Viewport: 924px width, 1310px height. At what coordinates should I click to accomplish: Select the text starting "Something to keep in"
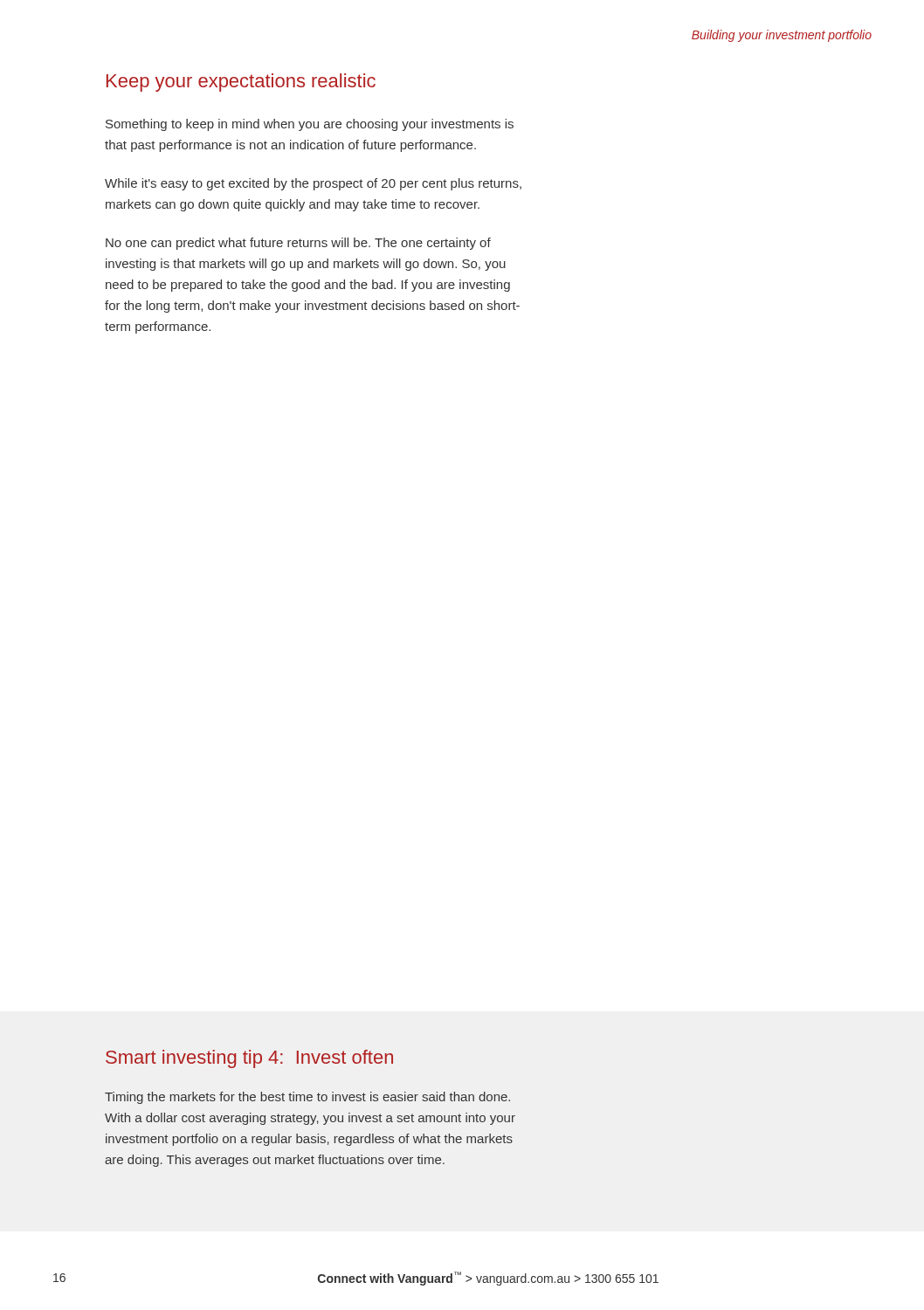pyautogui.click(x=309, y=134)
